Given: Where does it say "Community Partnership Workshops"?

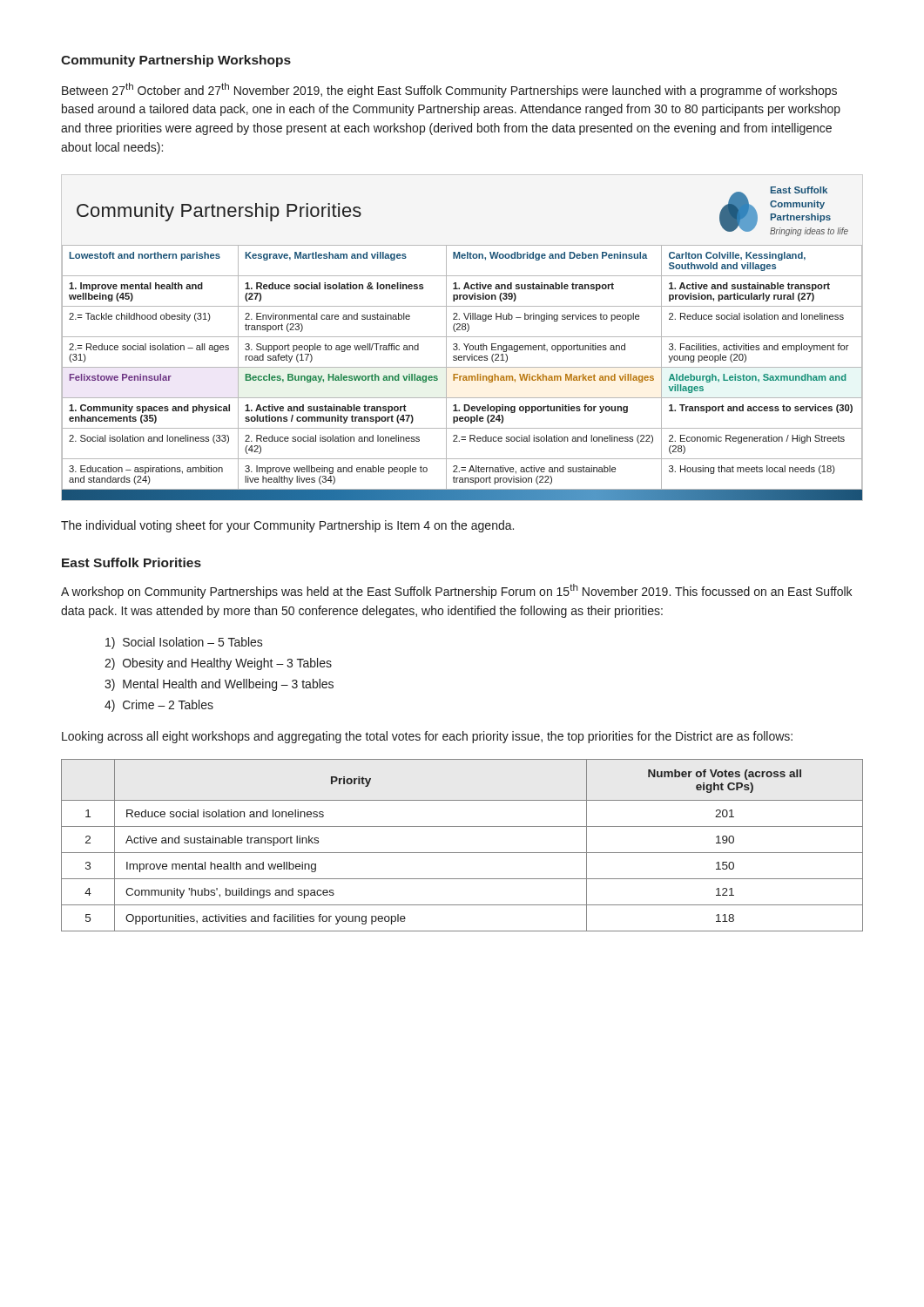Looking at the screenshot, I should tap(176, 60).
